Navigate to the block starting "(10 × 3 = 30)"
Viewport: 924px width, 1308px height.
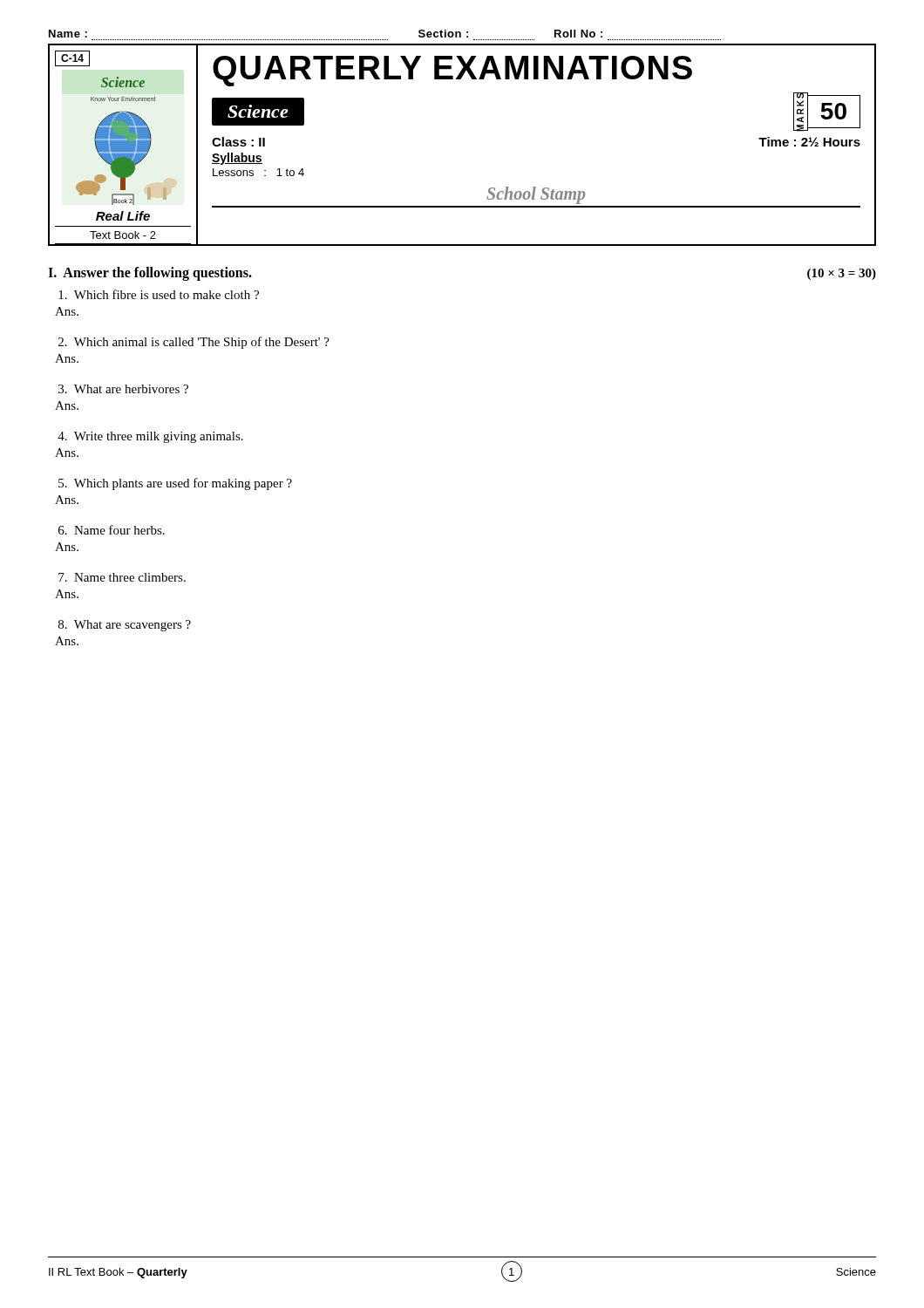[x=841, y=273]
